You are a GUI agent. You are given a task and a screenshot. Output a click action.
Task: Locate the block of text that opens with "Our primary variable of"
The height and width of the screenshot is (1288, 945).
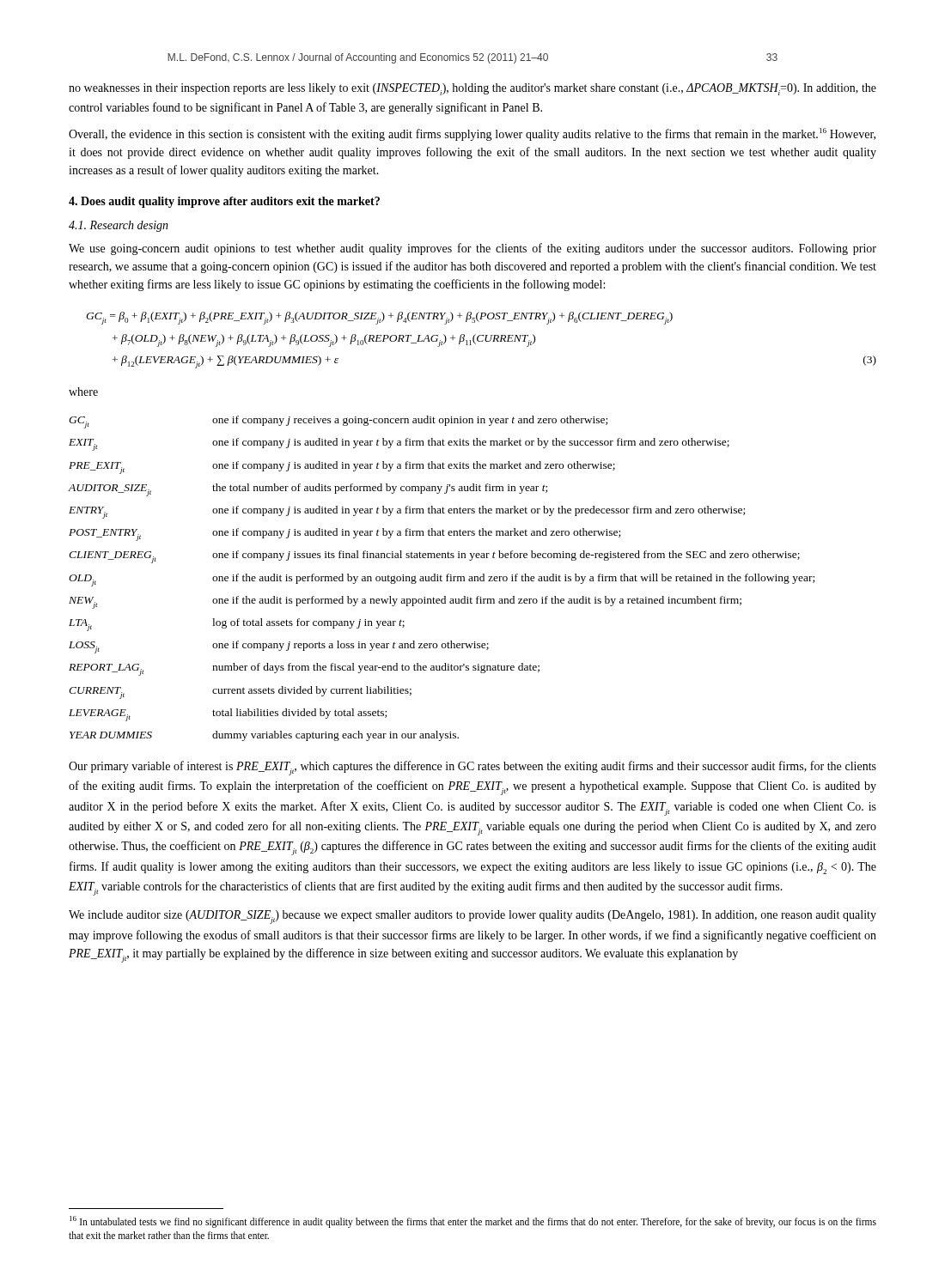coord(472,827)
